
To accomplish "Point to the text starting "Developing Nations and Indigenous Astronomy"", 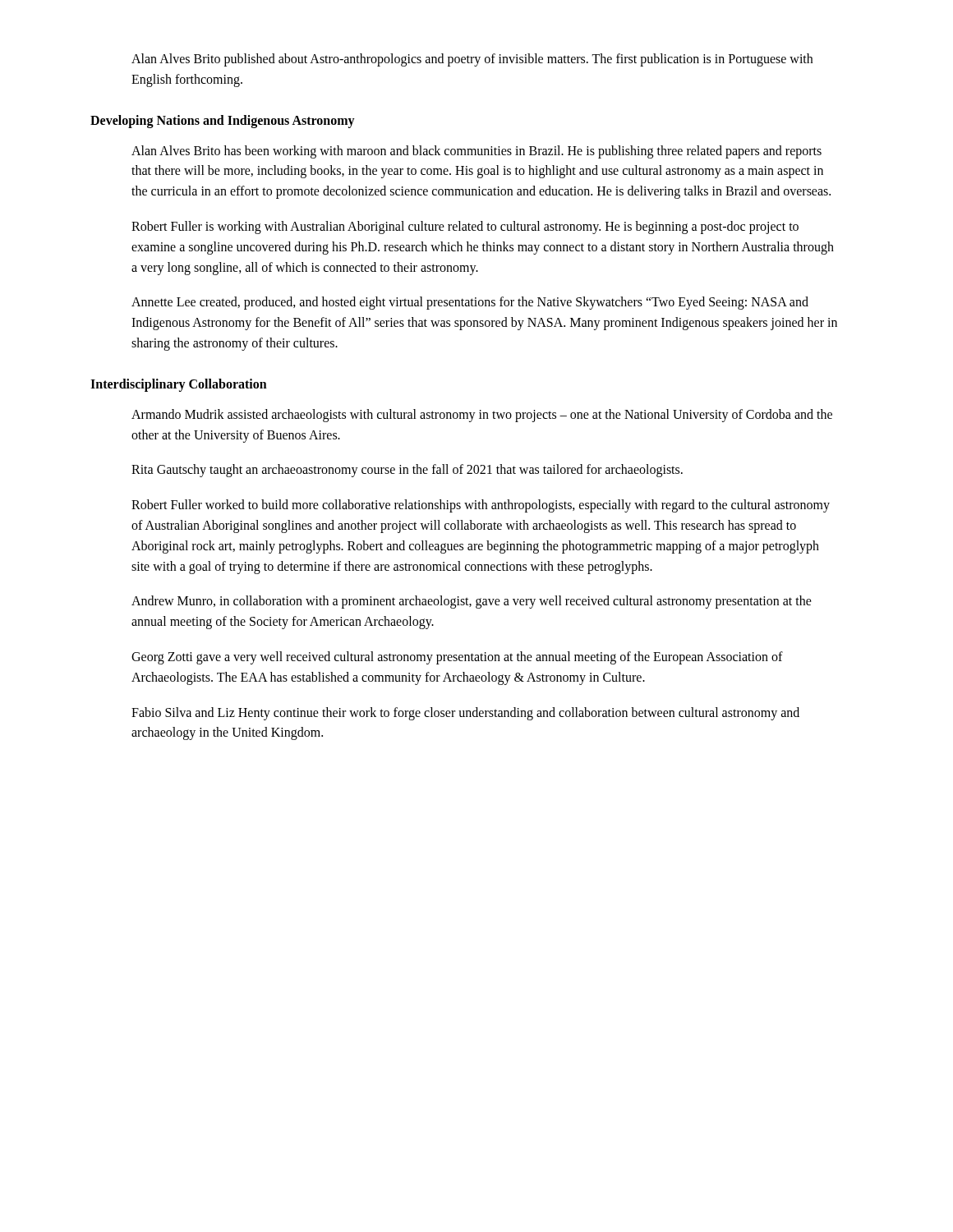I will point(222,120).
